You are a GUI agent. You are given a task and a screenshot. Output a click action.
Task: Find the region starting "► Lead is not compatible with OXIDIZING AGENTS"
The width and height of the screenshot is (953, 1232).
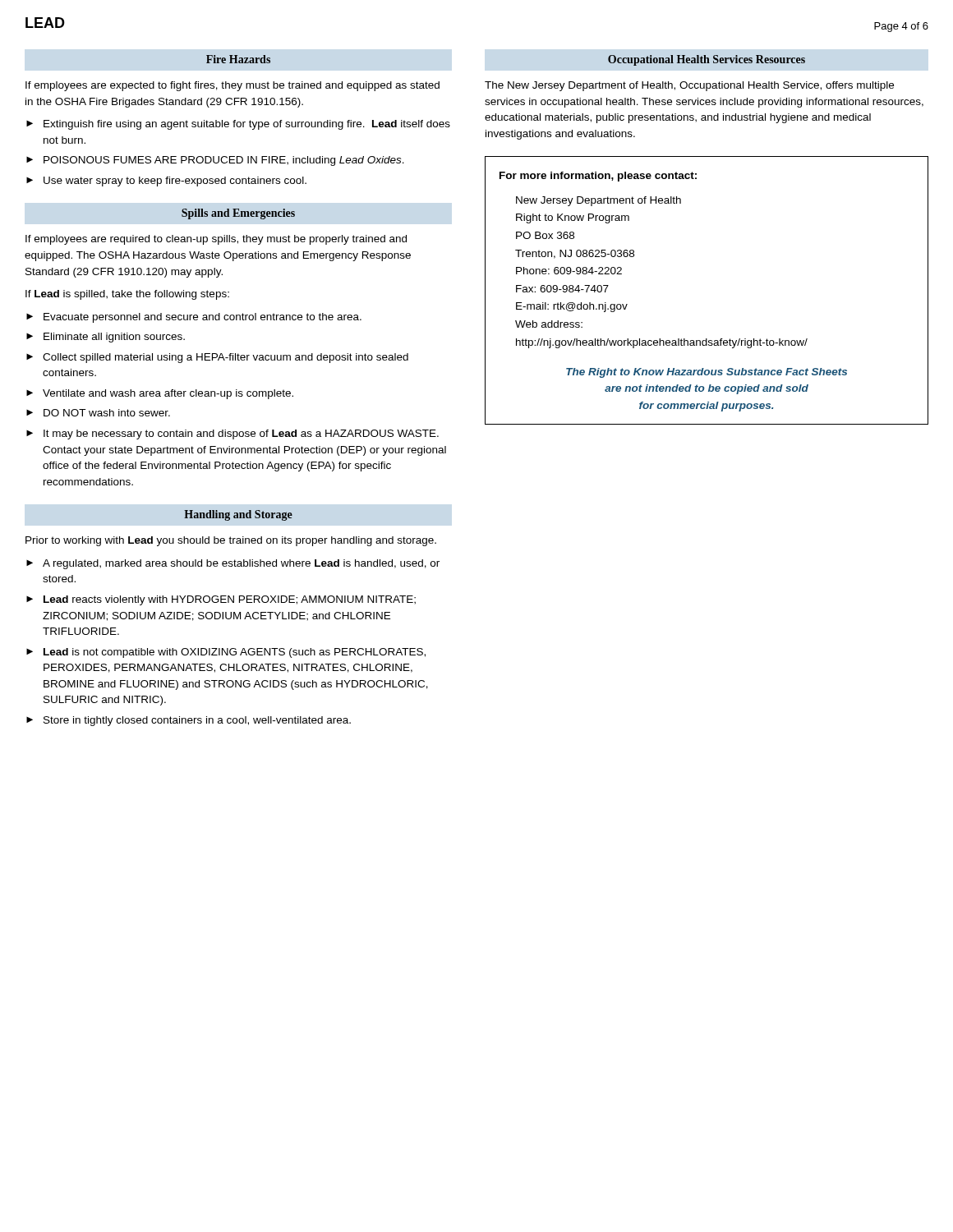(x=238, y=676)
